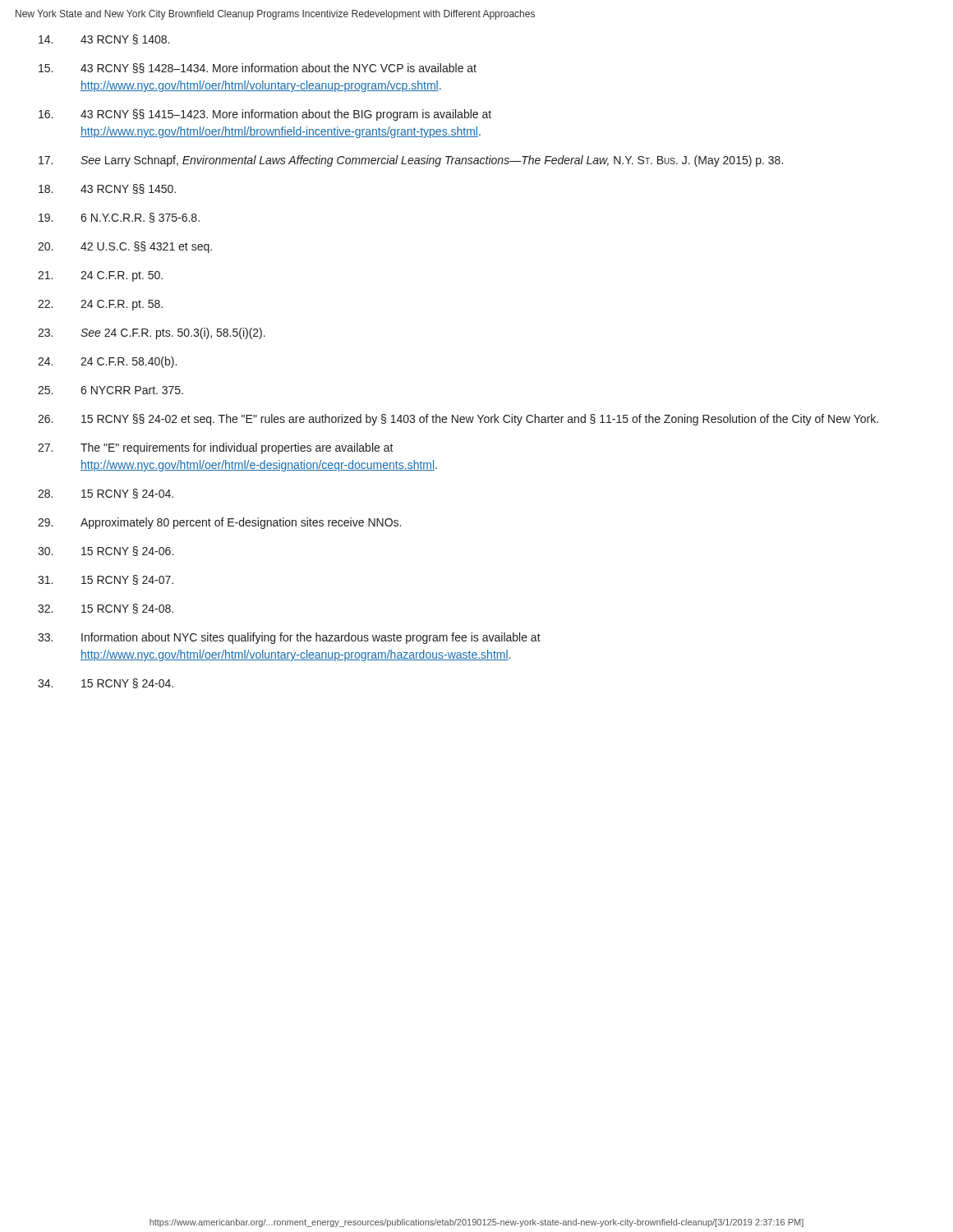Find the block on this page that starts "26. 15 RCNY"

(476, 419)
